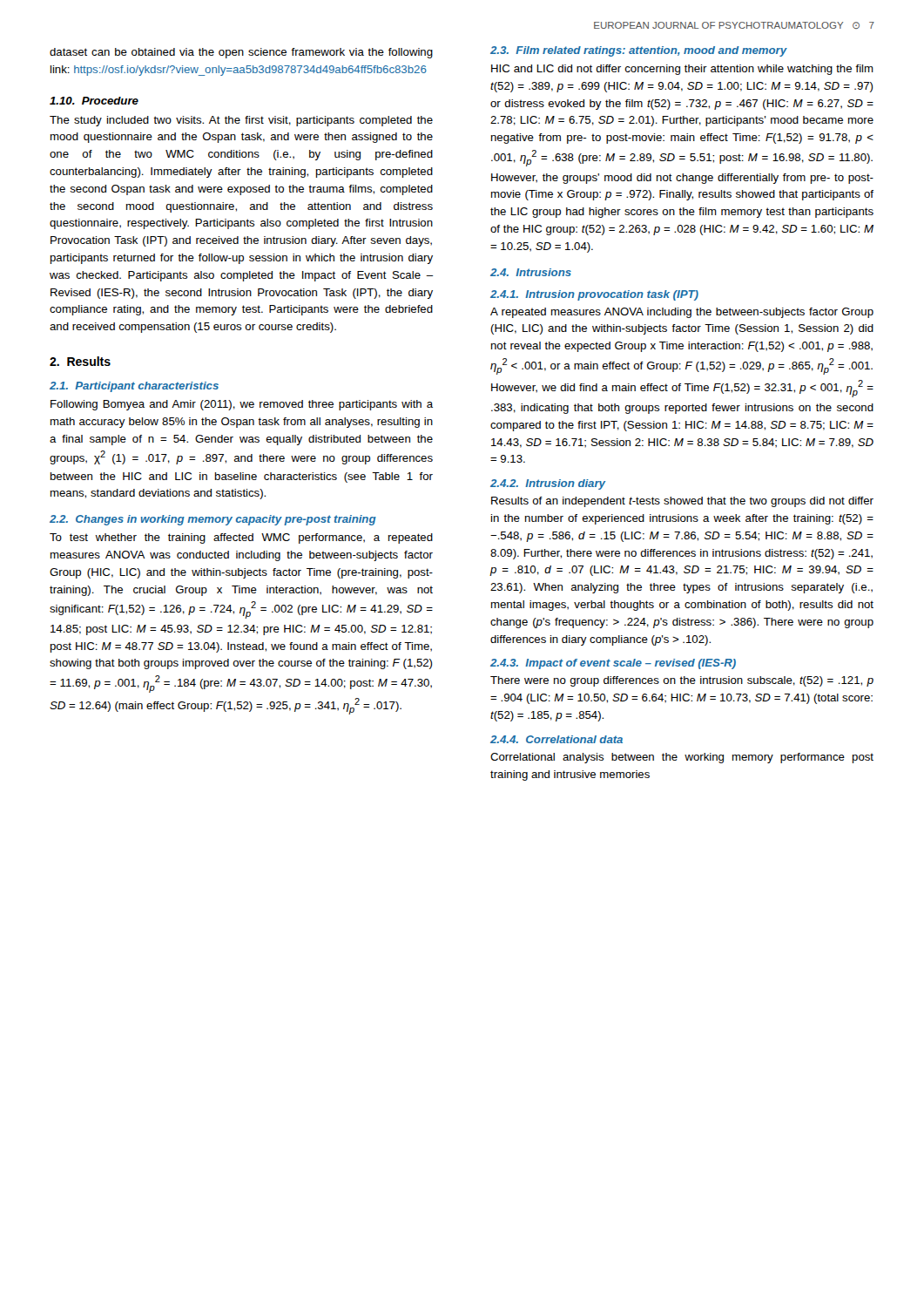This screenshot has height=1307, width=924.
Task: Locate the block starting "2.4.3. Impact of"
Action: point(613,663)
